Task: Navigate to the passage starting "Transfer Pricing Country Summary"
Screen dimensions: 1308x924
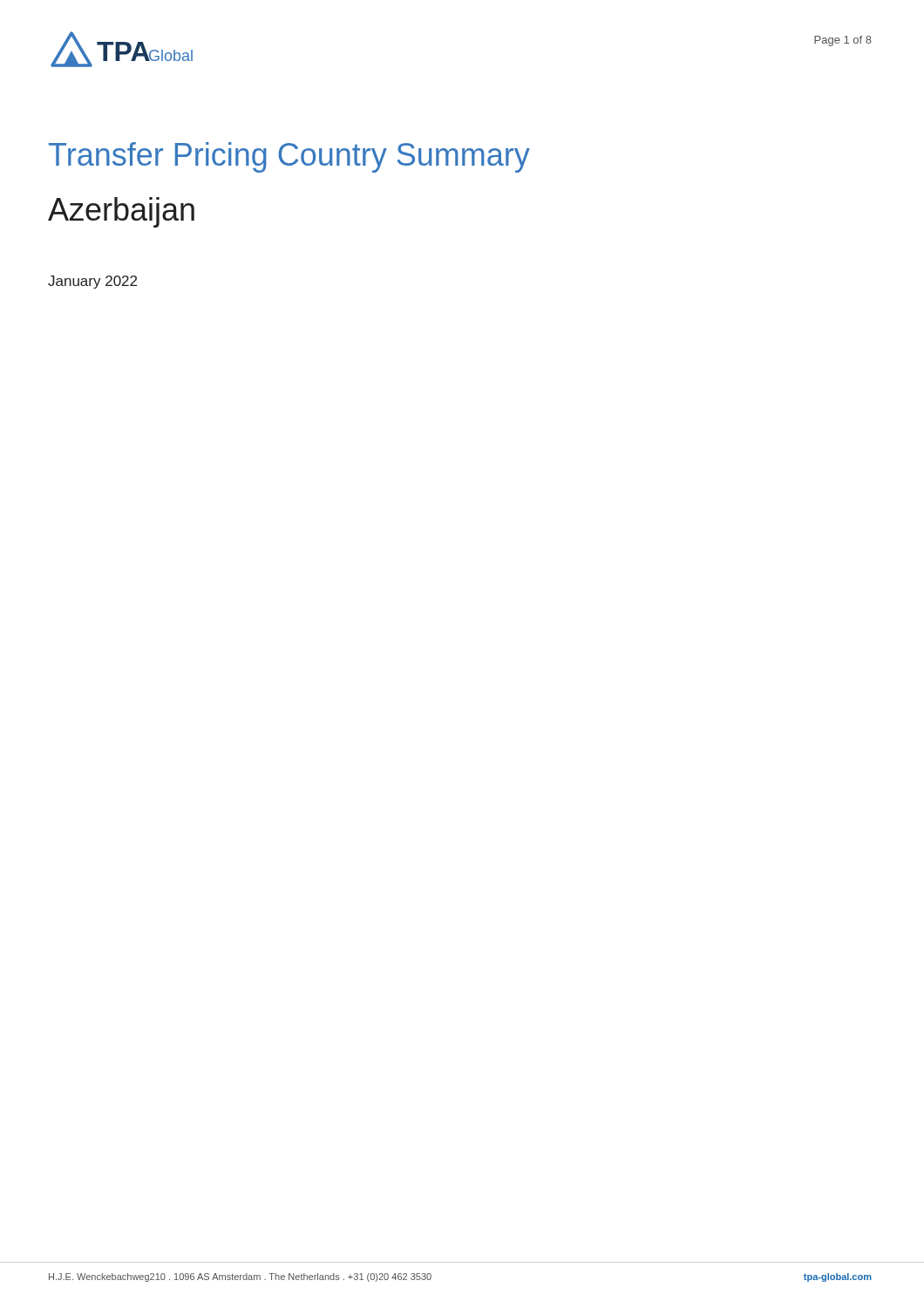Action: click(x=289, y=155)
